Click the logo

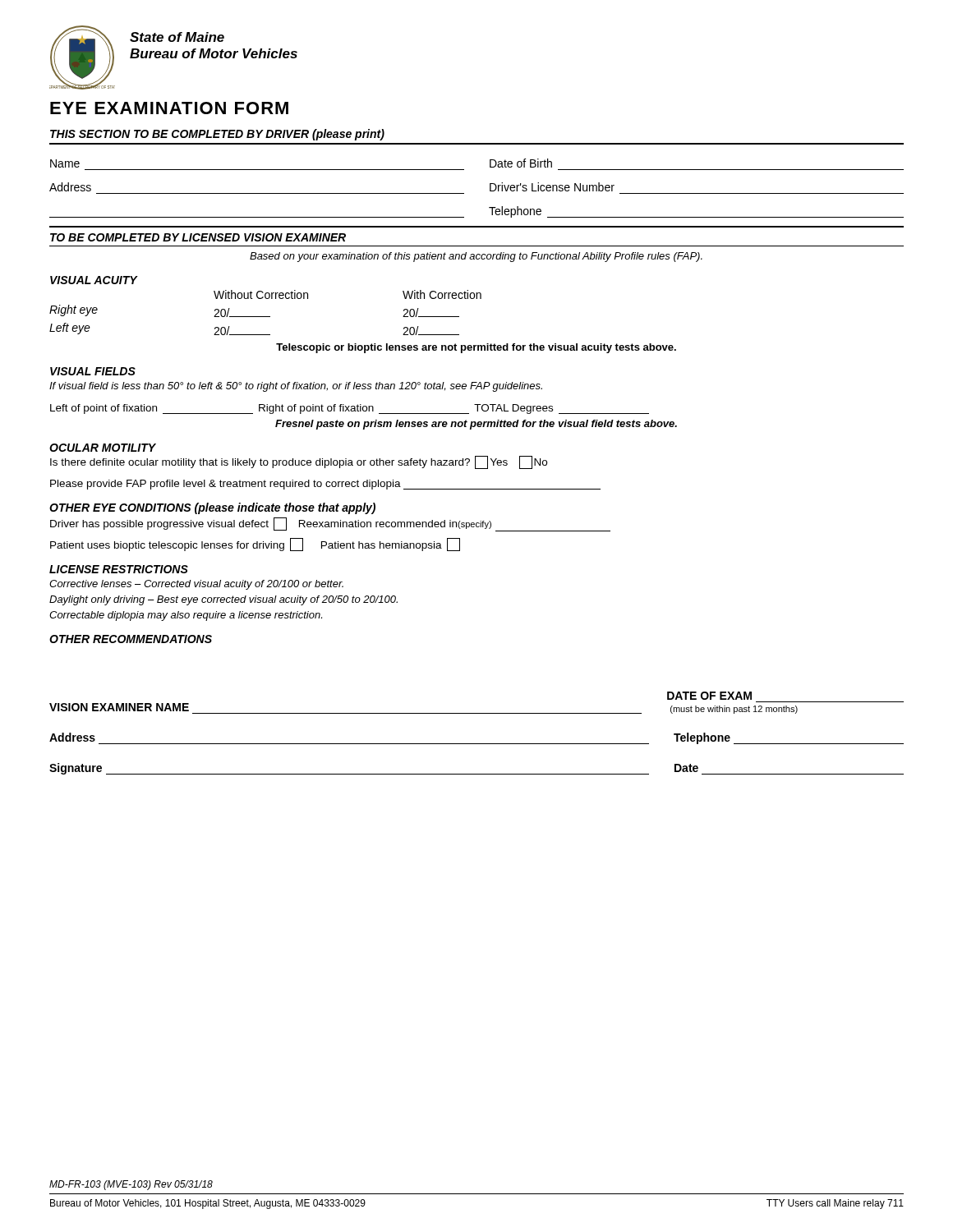click(x=90, y=59)
